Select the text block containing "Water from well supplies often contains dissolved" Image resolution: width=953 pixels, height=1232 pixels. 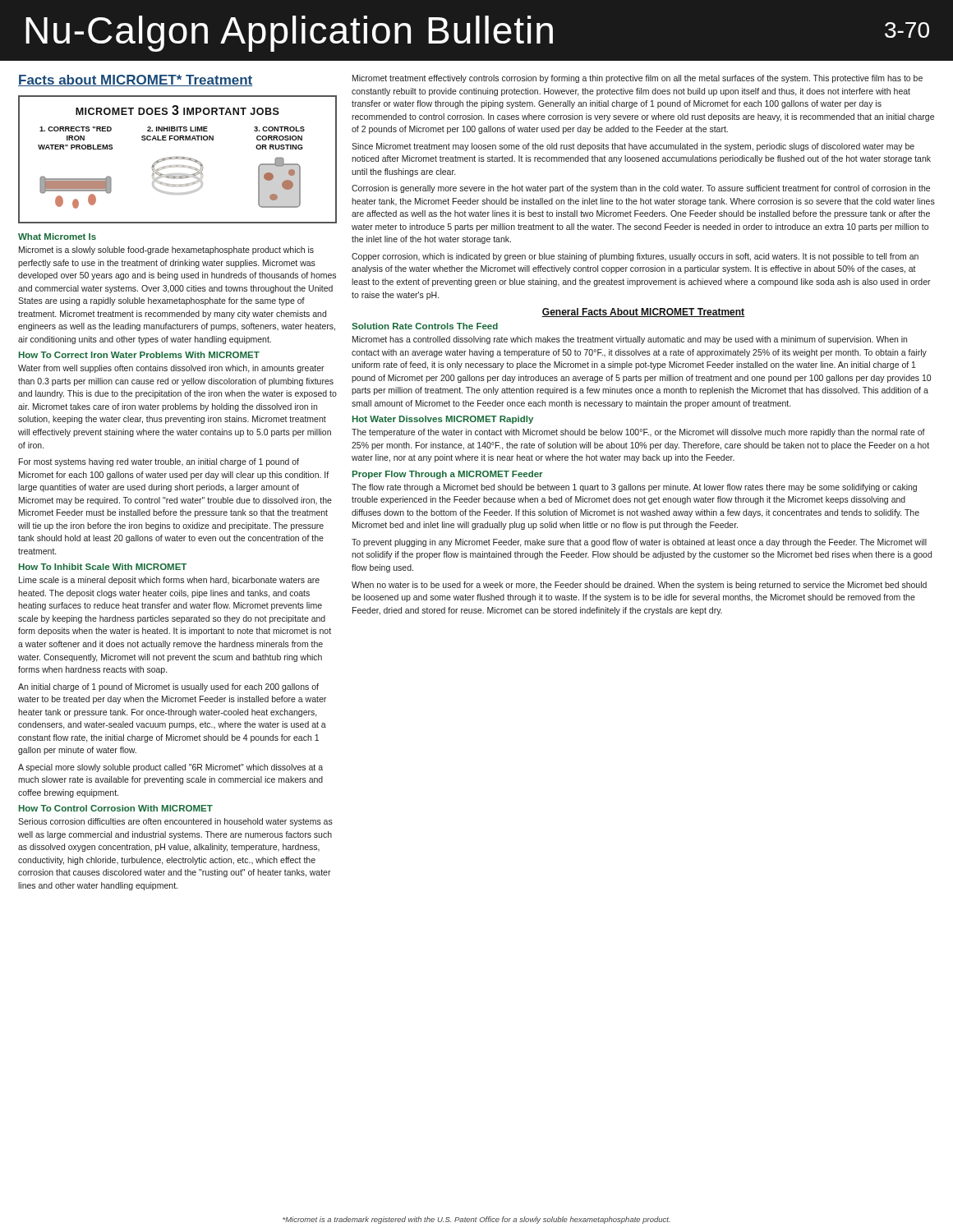177,406
